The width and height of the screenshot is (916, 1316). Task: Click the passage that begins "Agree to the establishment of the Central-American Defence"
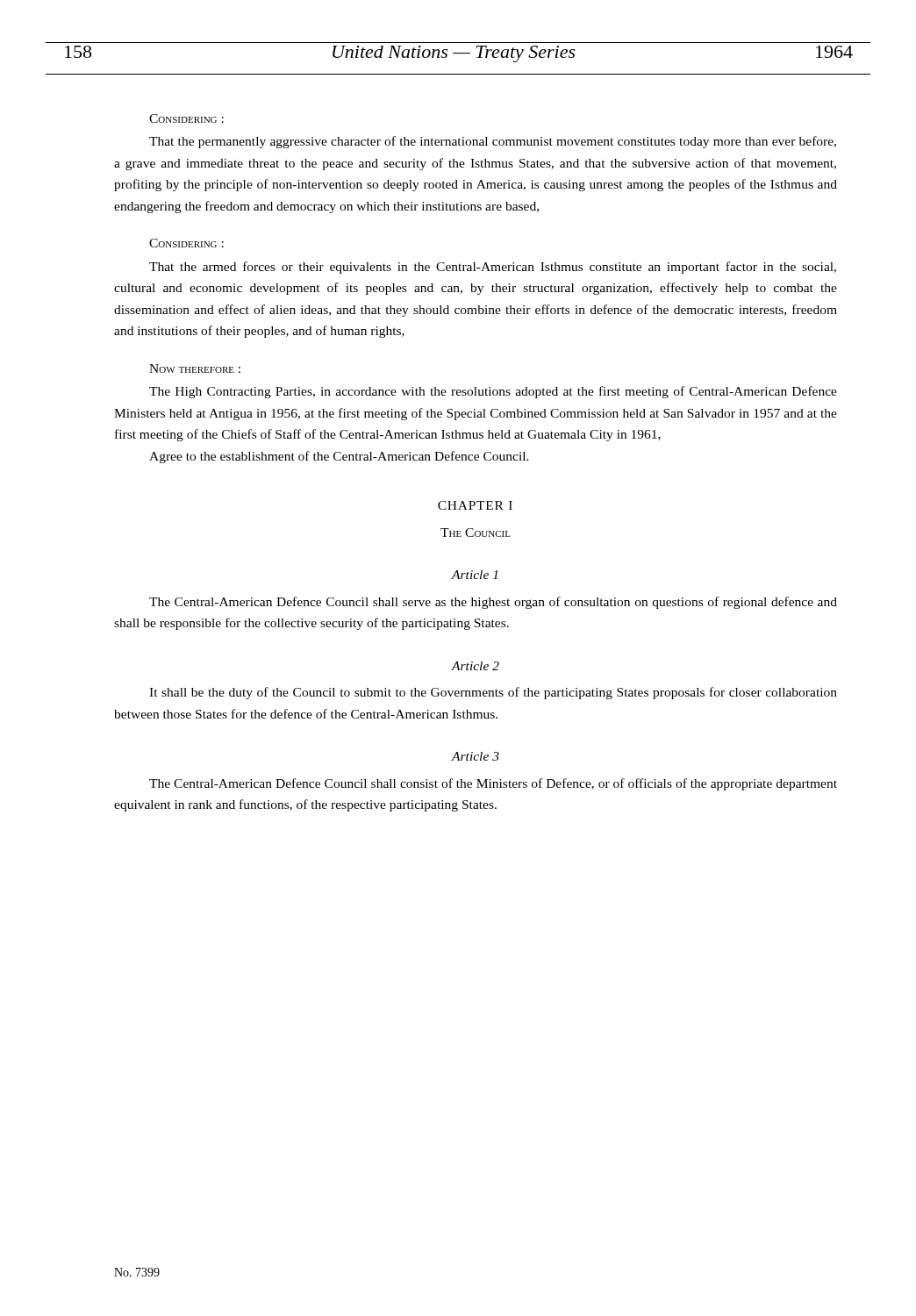click(476, 456)
